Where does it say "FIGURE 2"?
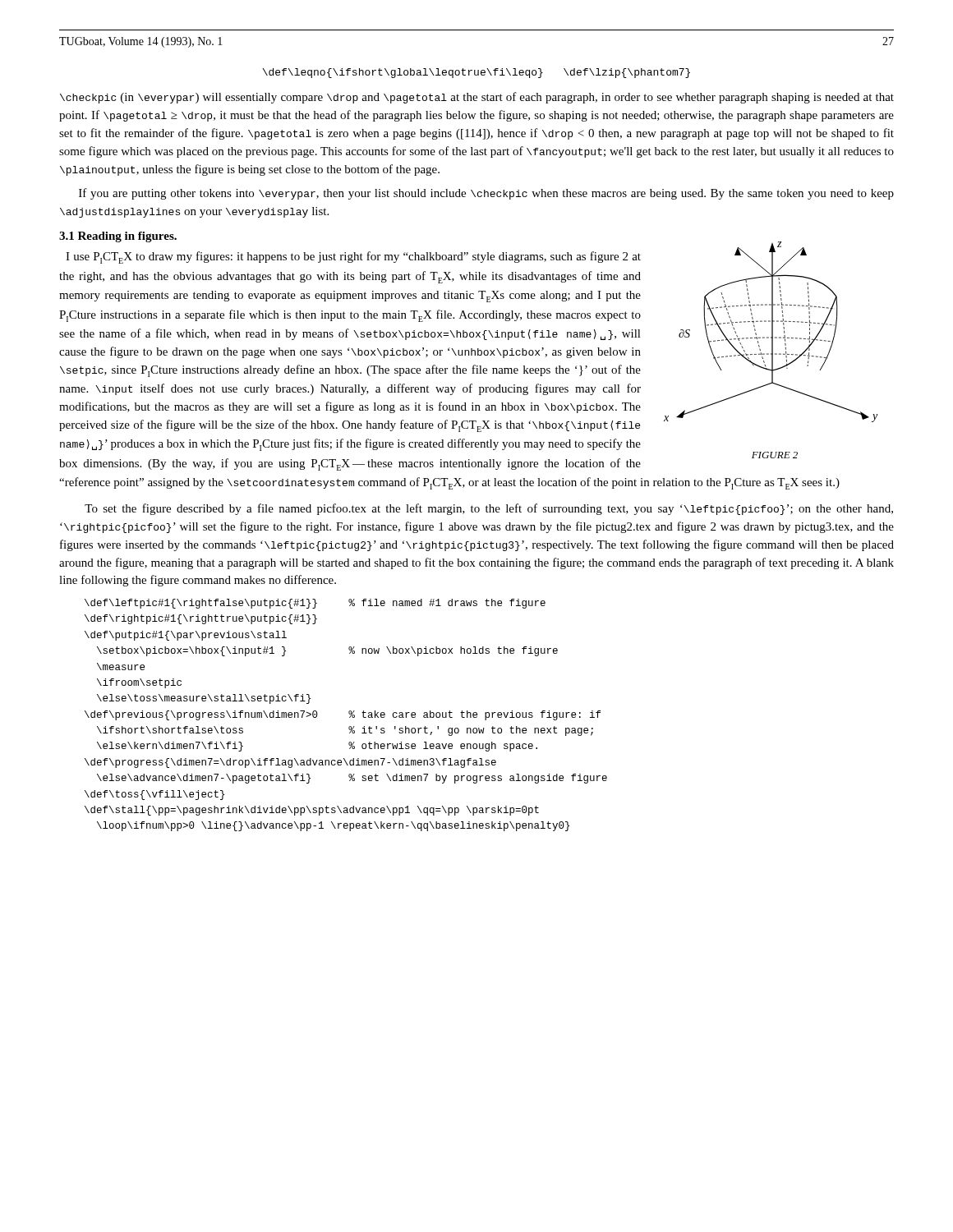 [775, 455]
